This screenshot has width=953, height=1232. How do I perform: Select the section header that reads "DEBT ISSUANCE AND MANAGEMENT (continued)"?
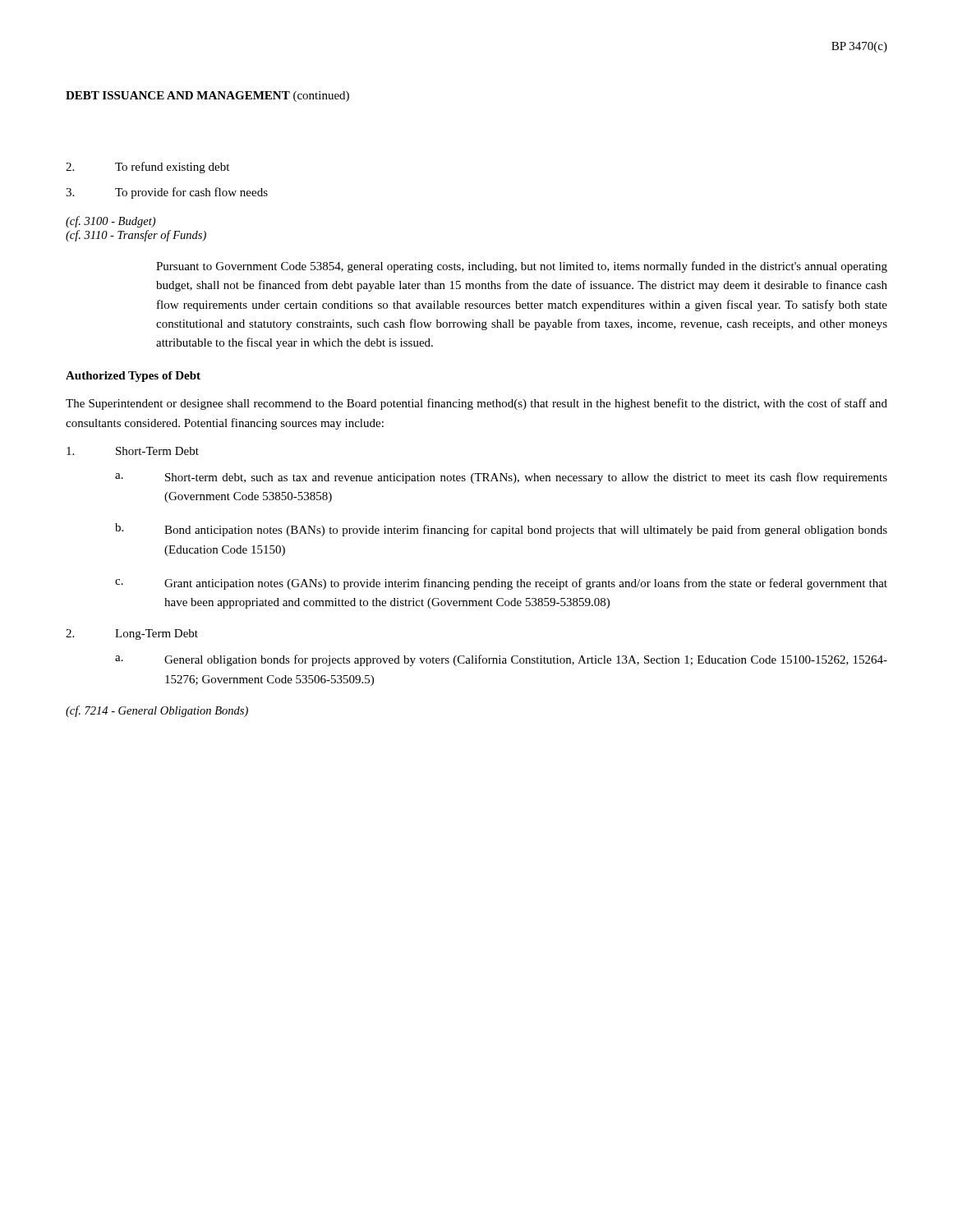point(208,95)
